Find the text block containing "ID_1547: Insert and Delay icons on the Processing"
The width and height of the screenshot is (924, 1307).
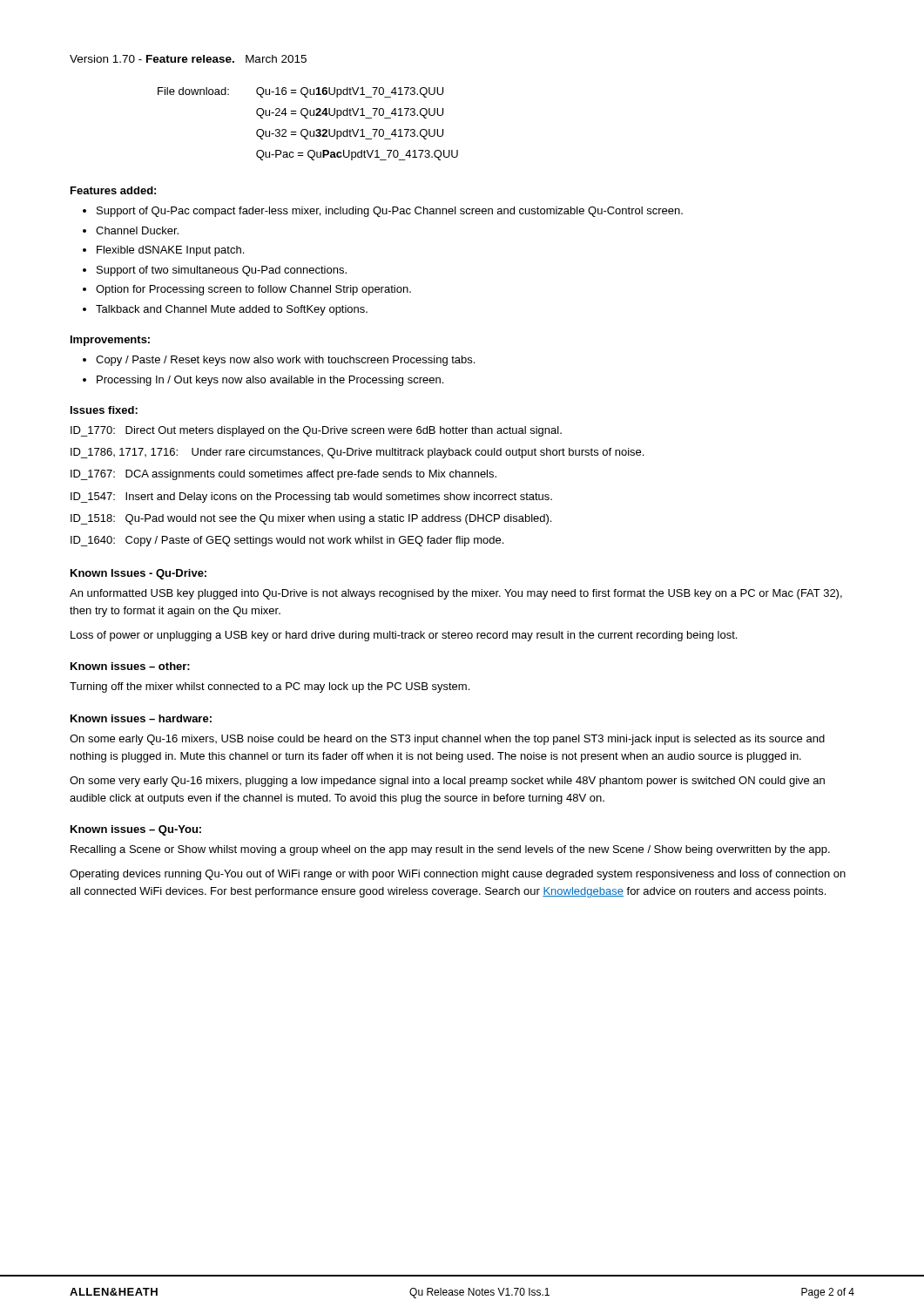click(311, 496)
